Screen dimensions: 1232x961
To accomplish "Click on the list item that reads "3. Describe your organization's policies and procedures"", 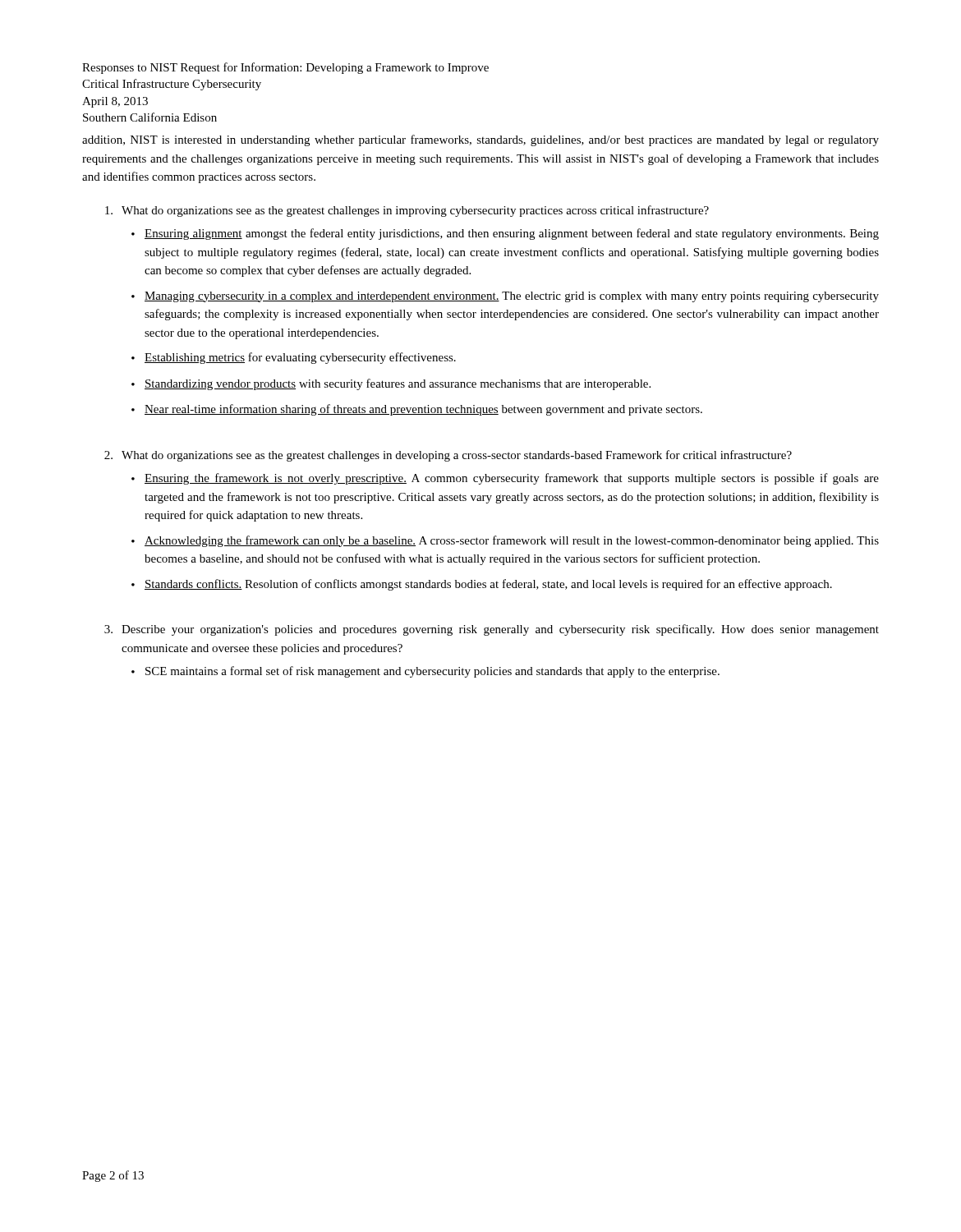I will pyautogui.click(x=492, y=630).
